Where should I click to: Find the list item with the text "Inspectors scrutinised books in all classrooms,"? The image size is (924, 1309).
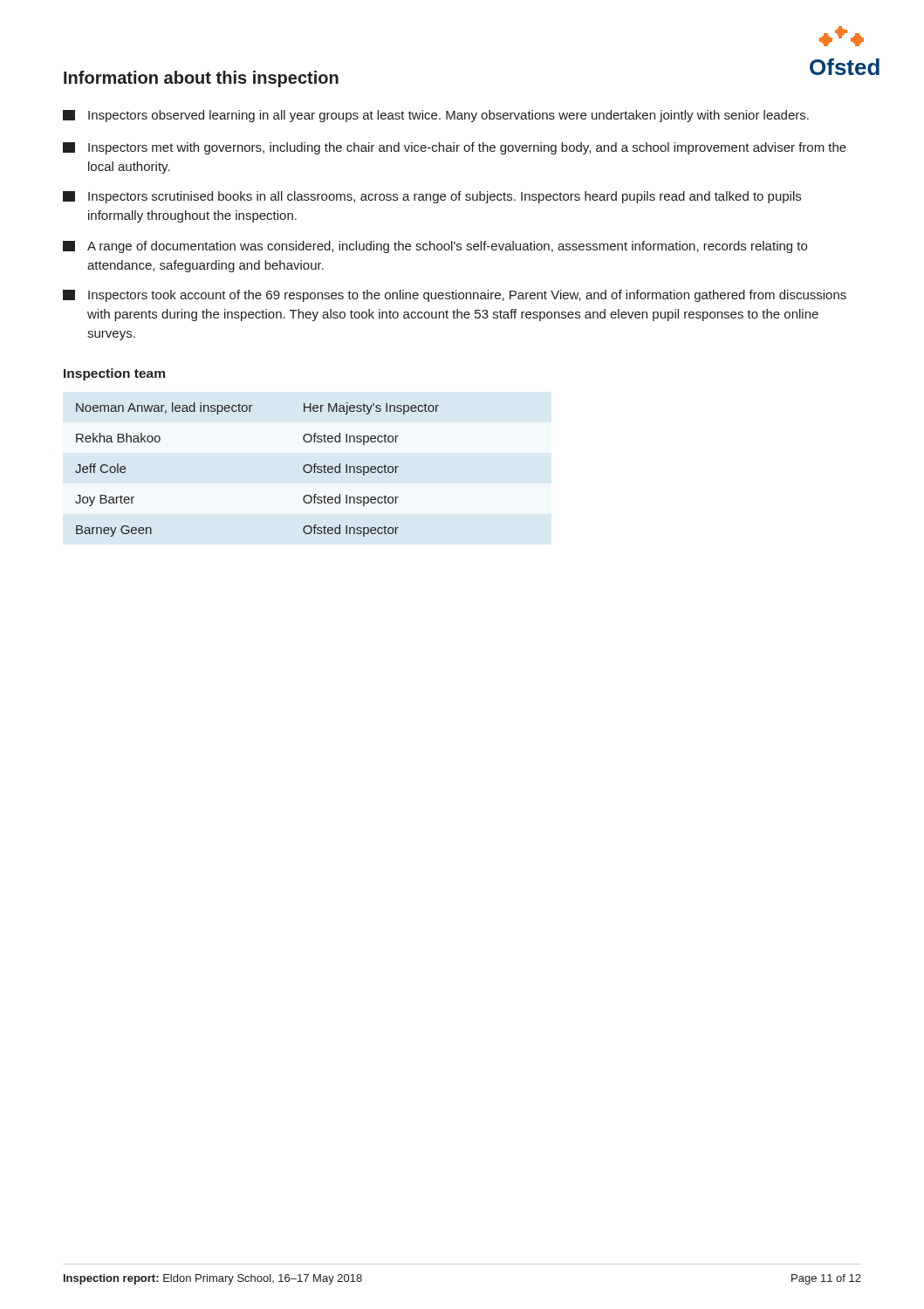coord(462,206)
